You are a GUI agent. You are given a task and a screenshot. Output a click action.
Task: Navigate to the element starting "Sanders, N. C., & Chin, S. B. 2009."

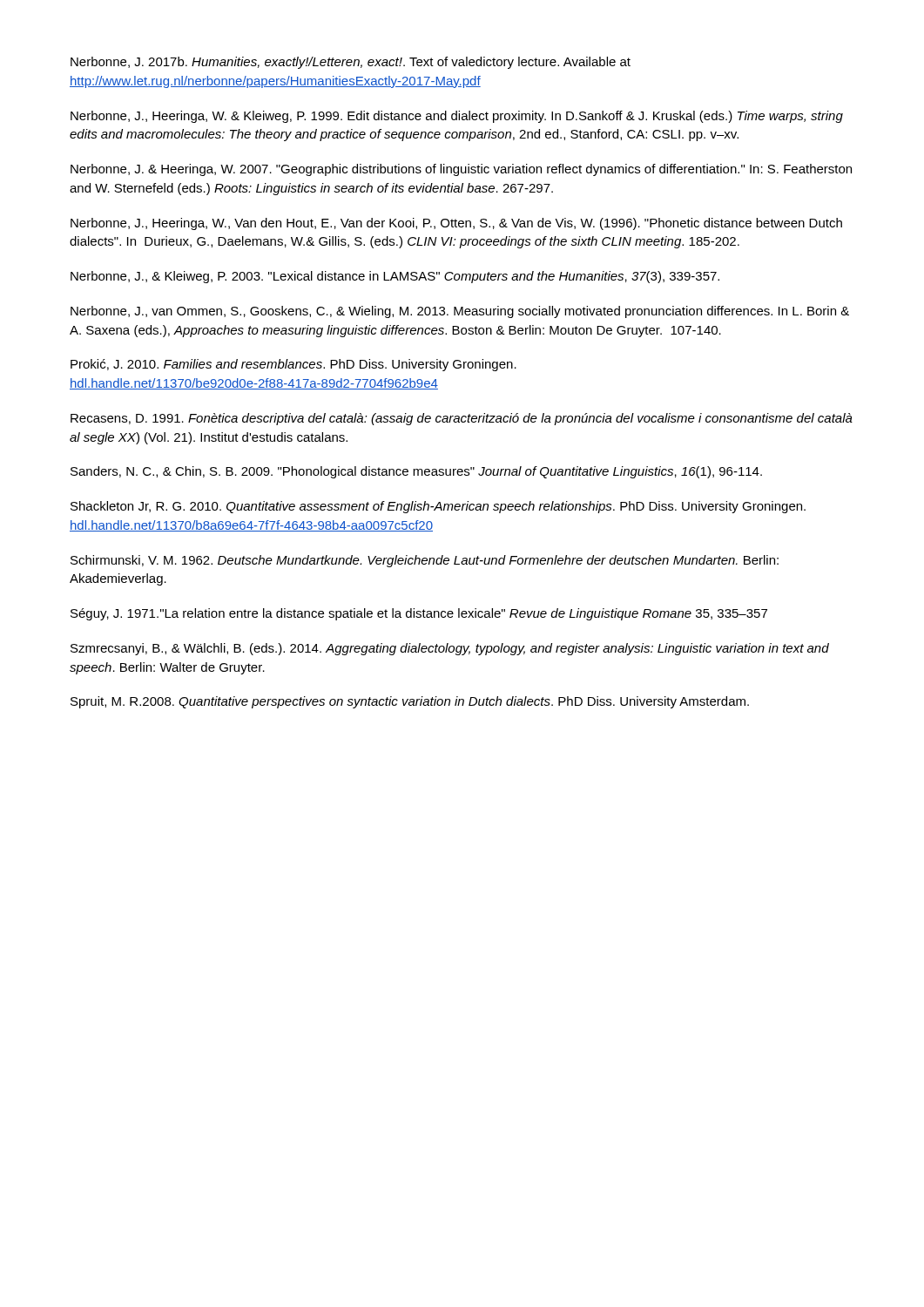coord(416,471)
